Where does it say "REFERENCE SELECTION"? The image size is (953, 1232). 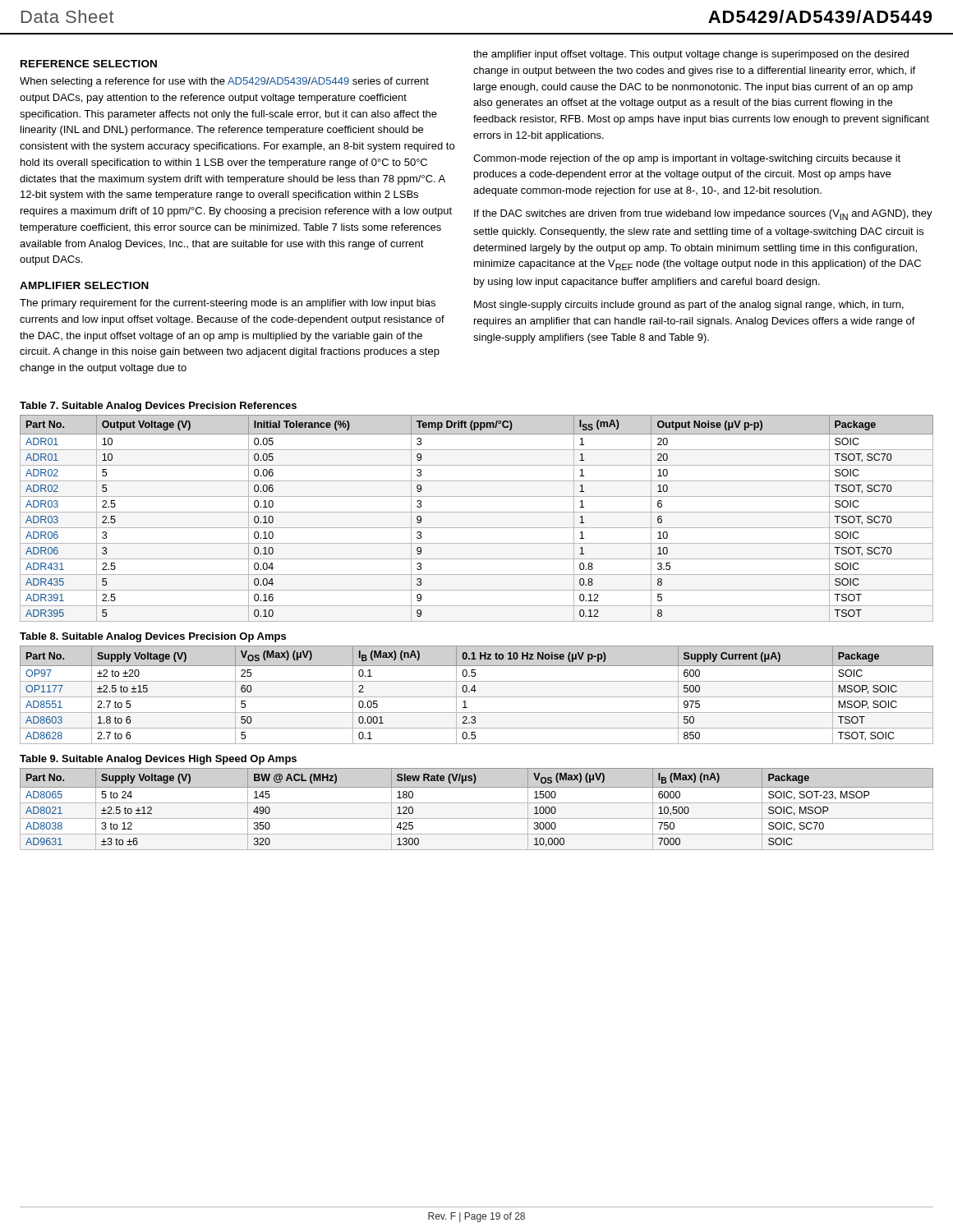[x=89, y=64]
